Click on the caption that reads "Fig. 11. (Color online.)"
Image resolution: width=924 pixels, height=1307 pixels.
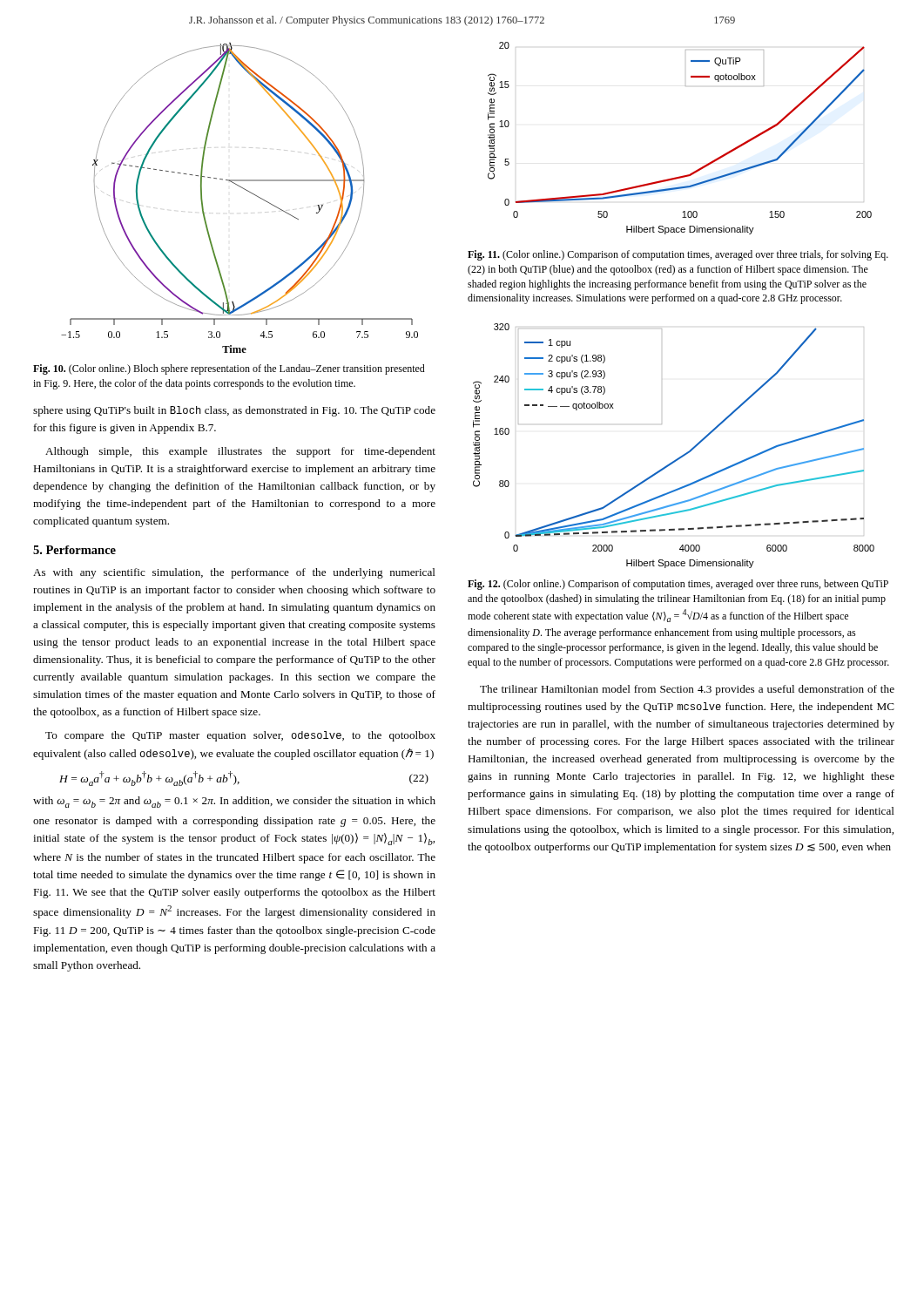pyautogui.click(x=678, y=276)
